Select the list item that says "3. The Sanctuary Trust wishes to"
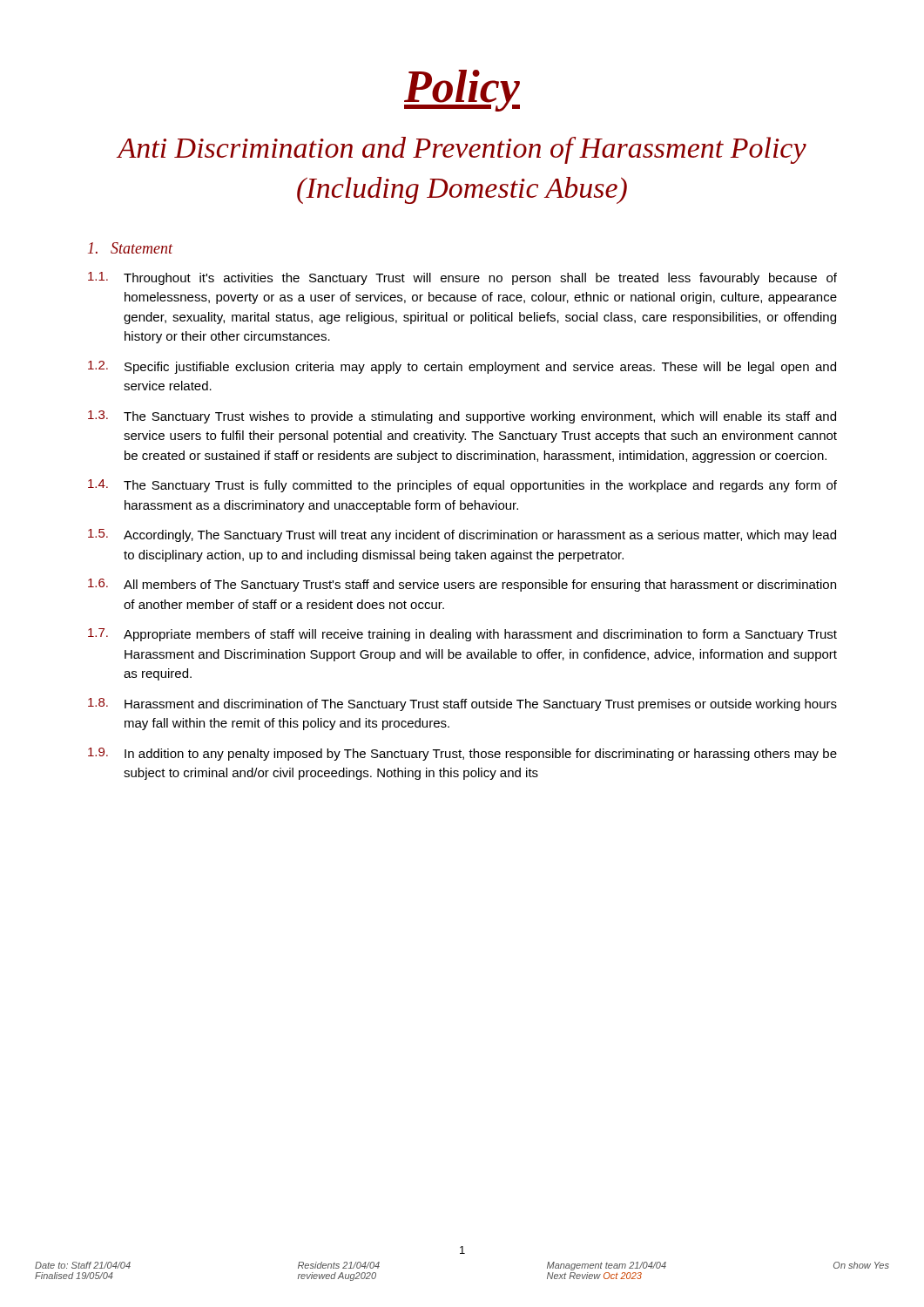 tap(462, 436)
